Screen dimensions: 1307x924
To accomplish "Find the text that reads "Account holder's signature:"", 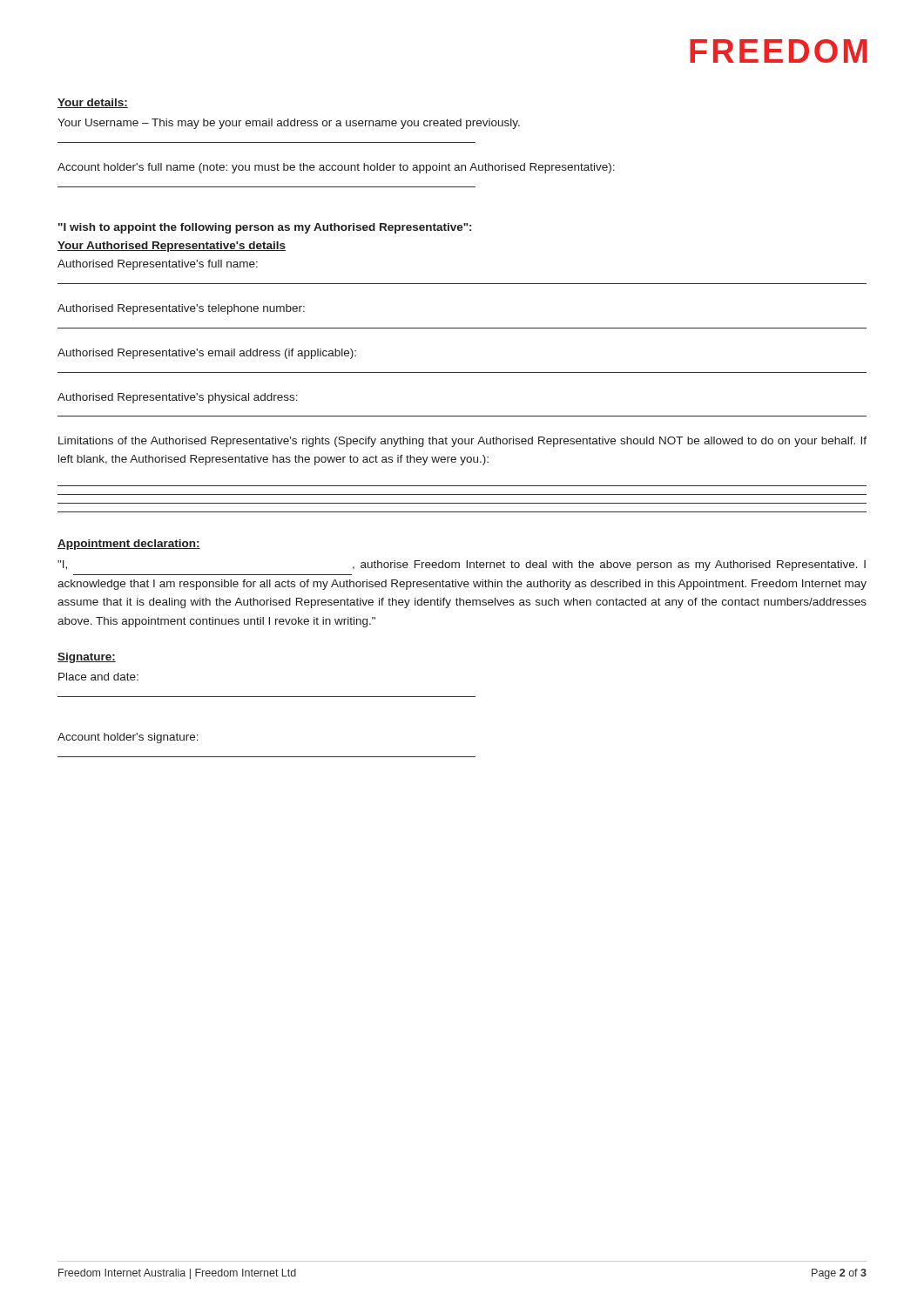I will [128, 736].
